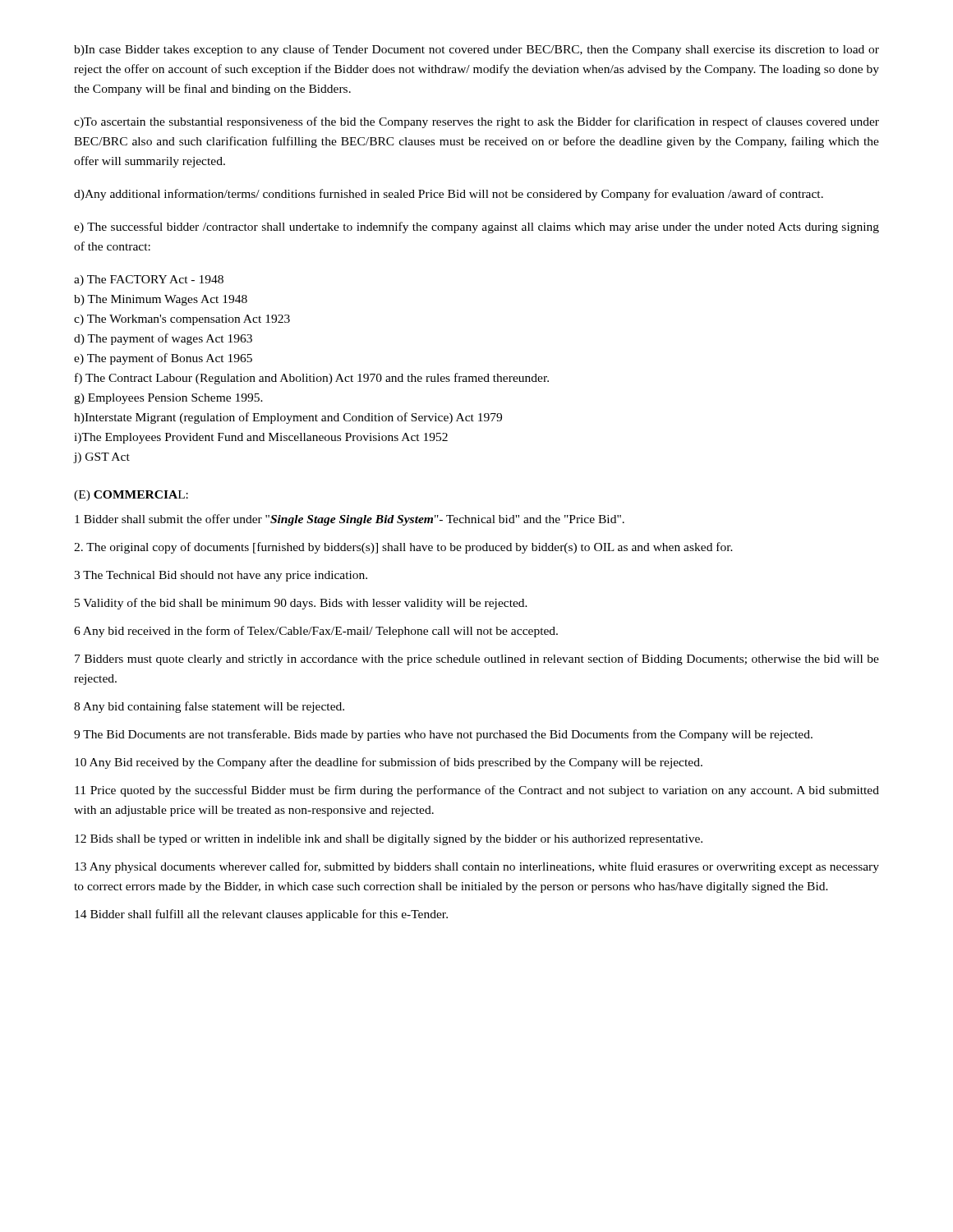Find the list item containing "f) The Contract Labour (Regulation and"
Screen dimensions: 1232x953
(x=312, y=378)
